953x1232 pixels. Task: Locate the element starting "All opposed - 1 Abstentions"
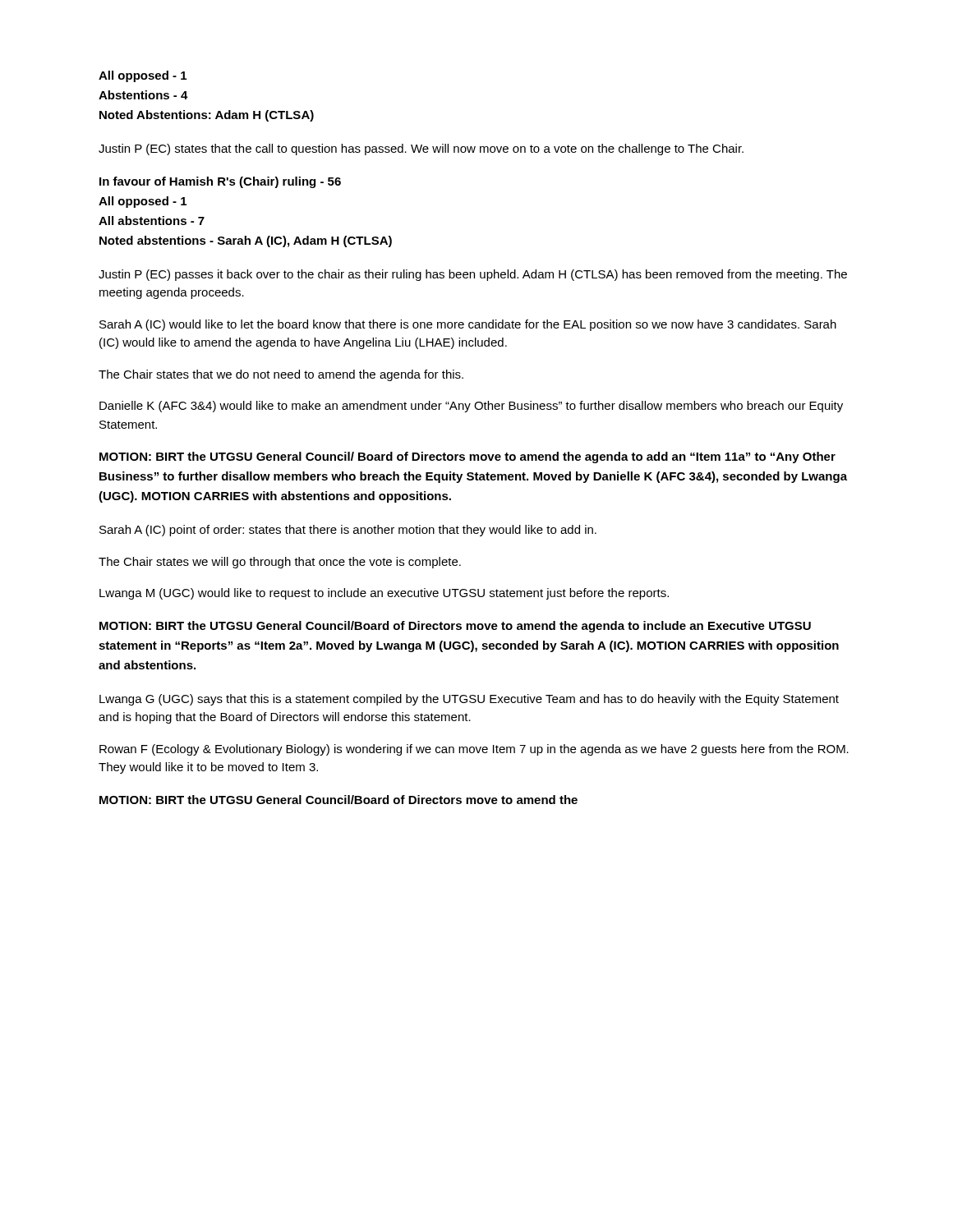coord(143,76)
